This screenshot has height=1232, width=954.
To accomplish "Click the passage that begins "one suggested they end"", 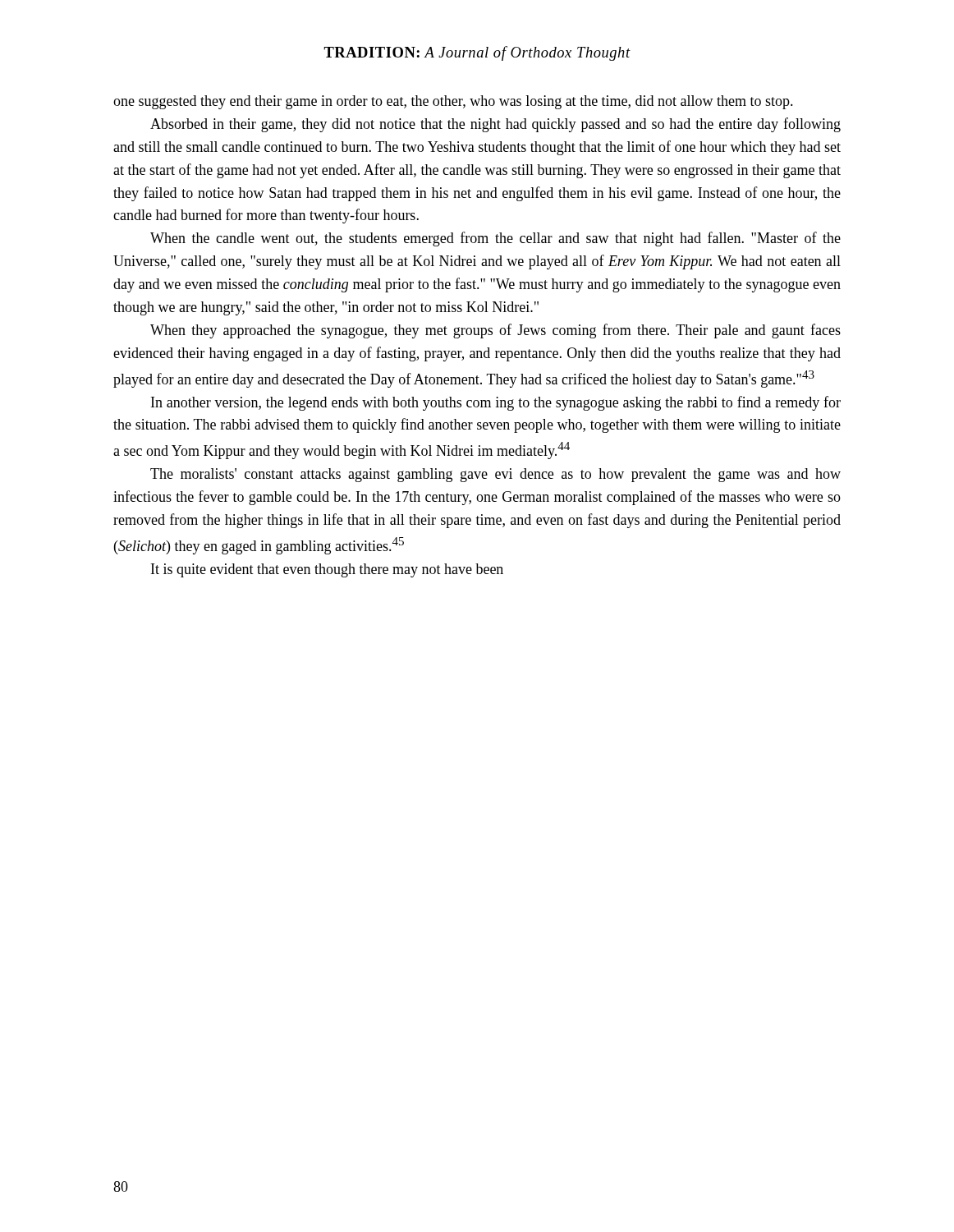I will tap(477, 336).
